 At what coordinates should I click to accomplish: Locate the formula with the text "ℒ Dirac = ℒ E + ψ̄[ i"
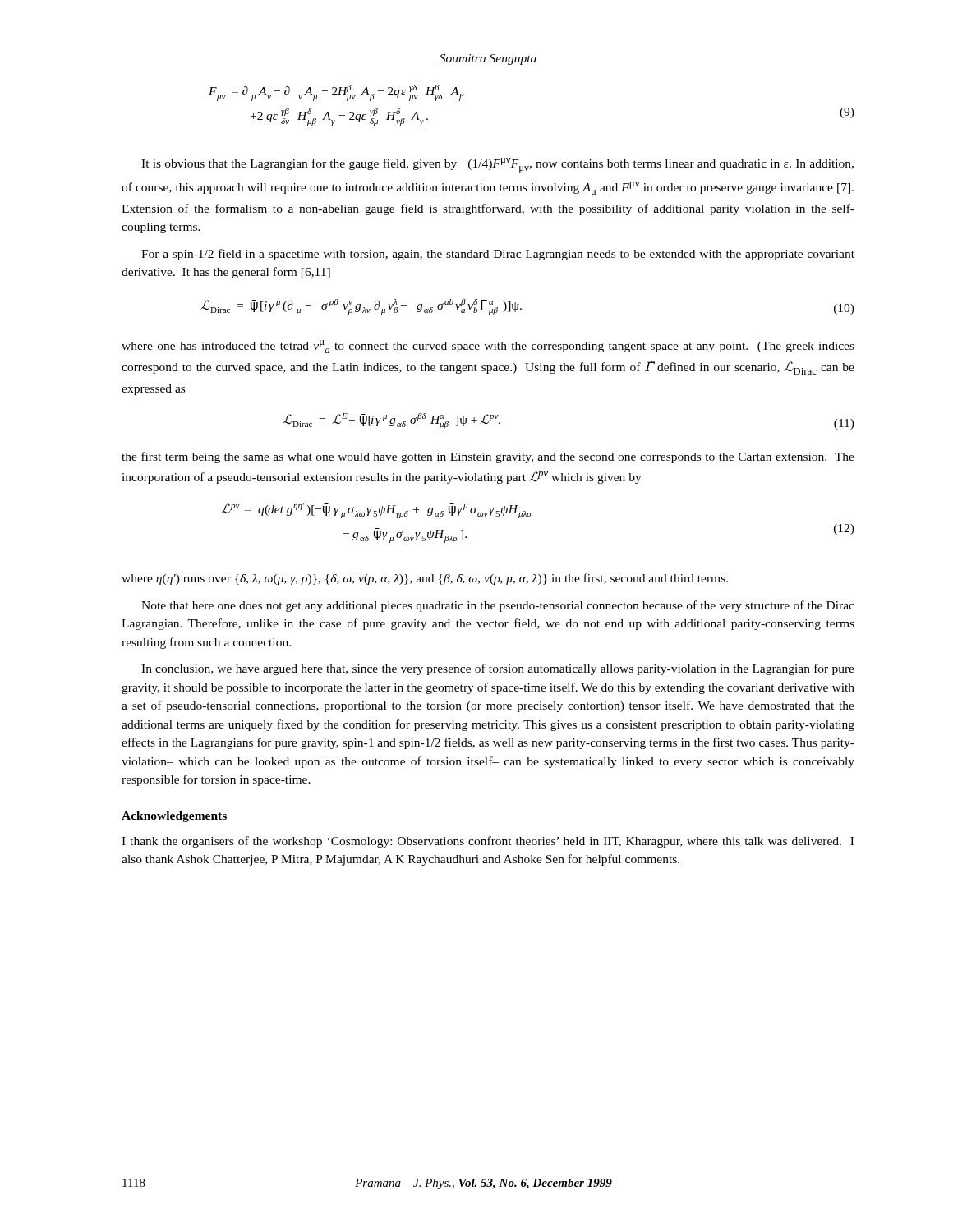coord(488,423)
